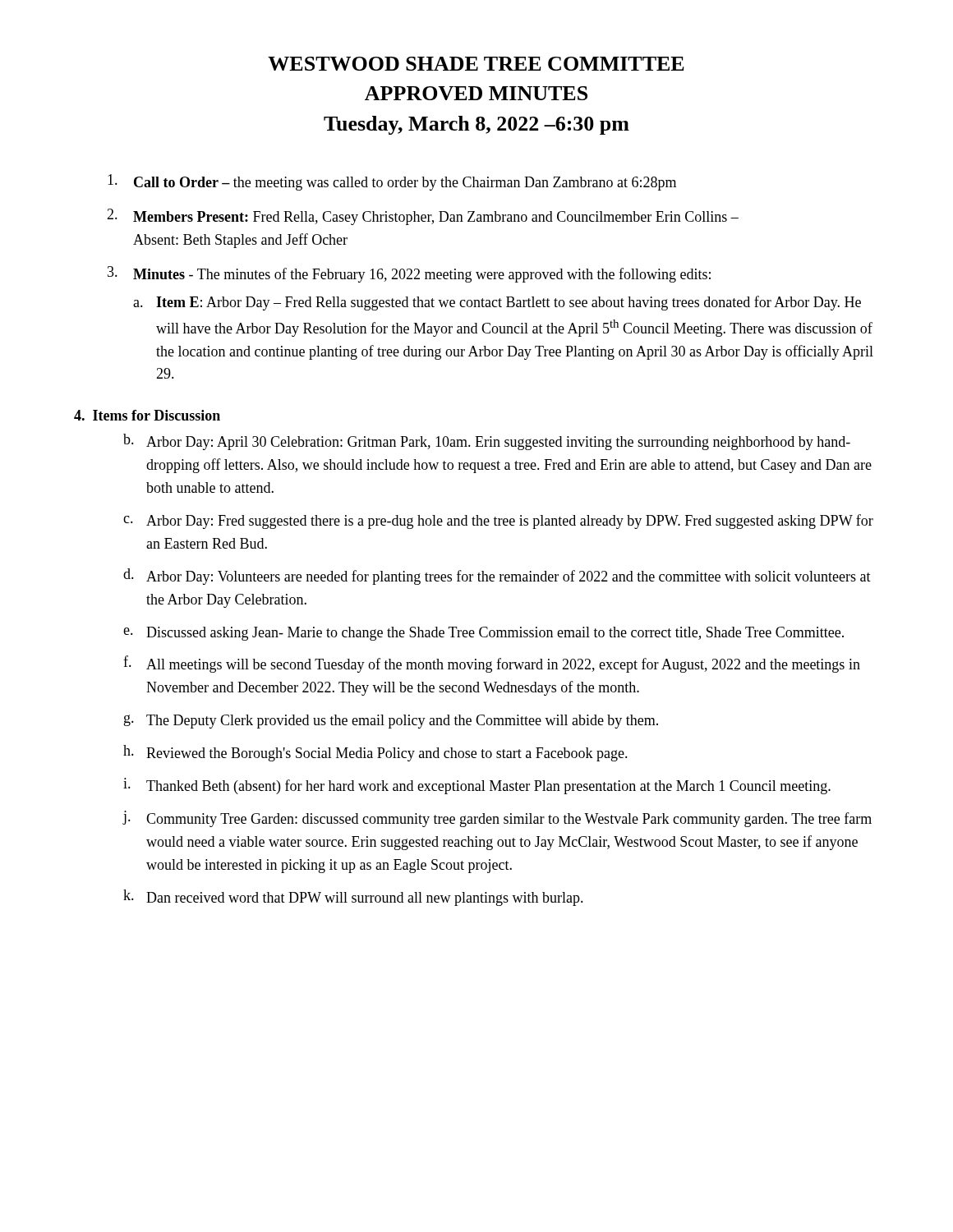The image size is (953, 1232).
Task: Locate the block of text that opens with "Call to Order – the meeting was called"
Action: [493, 183]
